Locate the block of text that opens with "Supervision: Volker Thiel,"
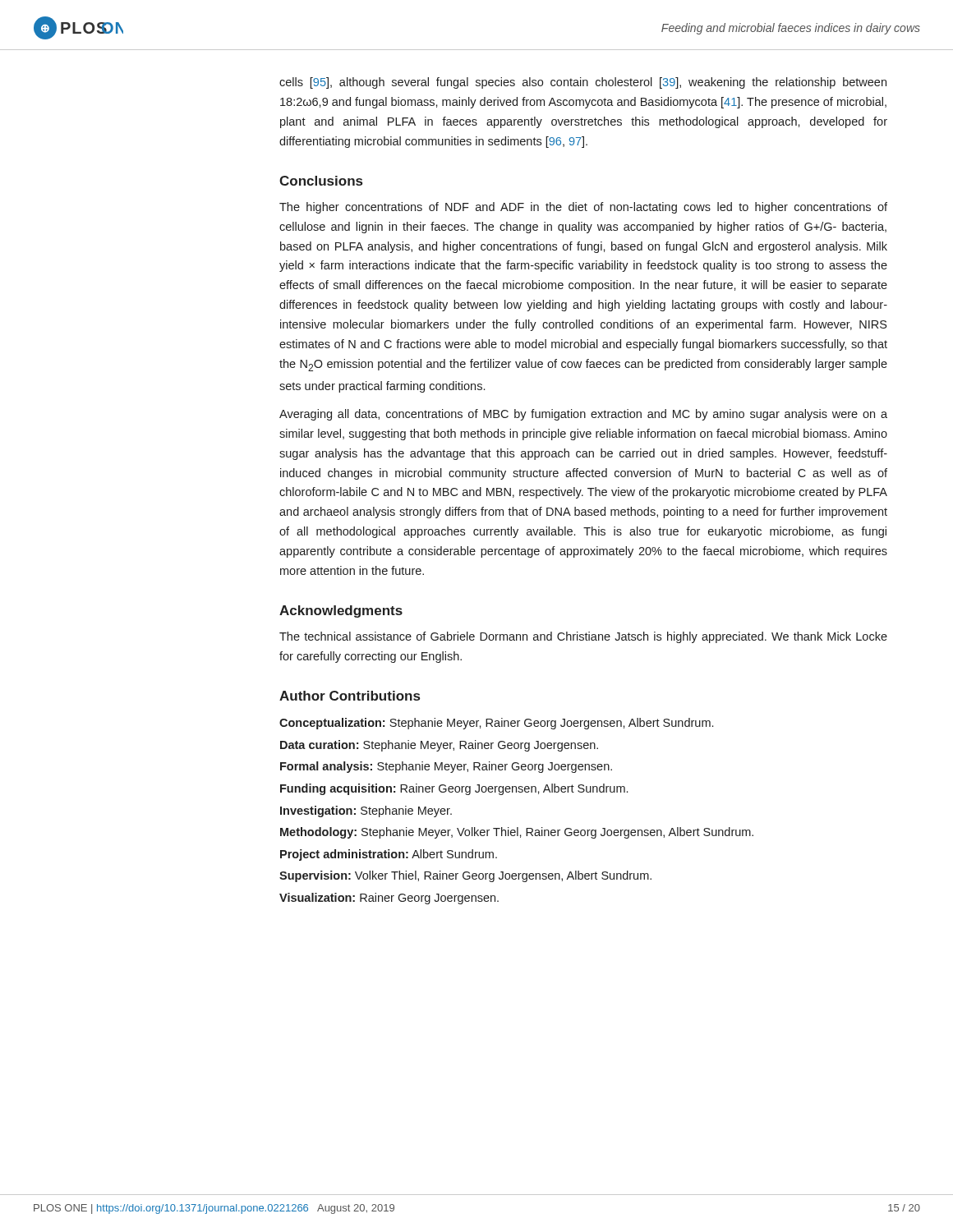This screenshot has width=953, height=1232. (466, 876)
